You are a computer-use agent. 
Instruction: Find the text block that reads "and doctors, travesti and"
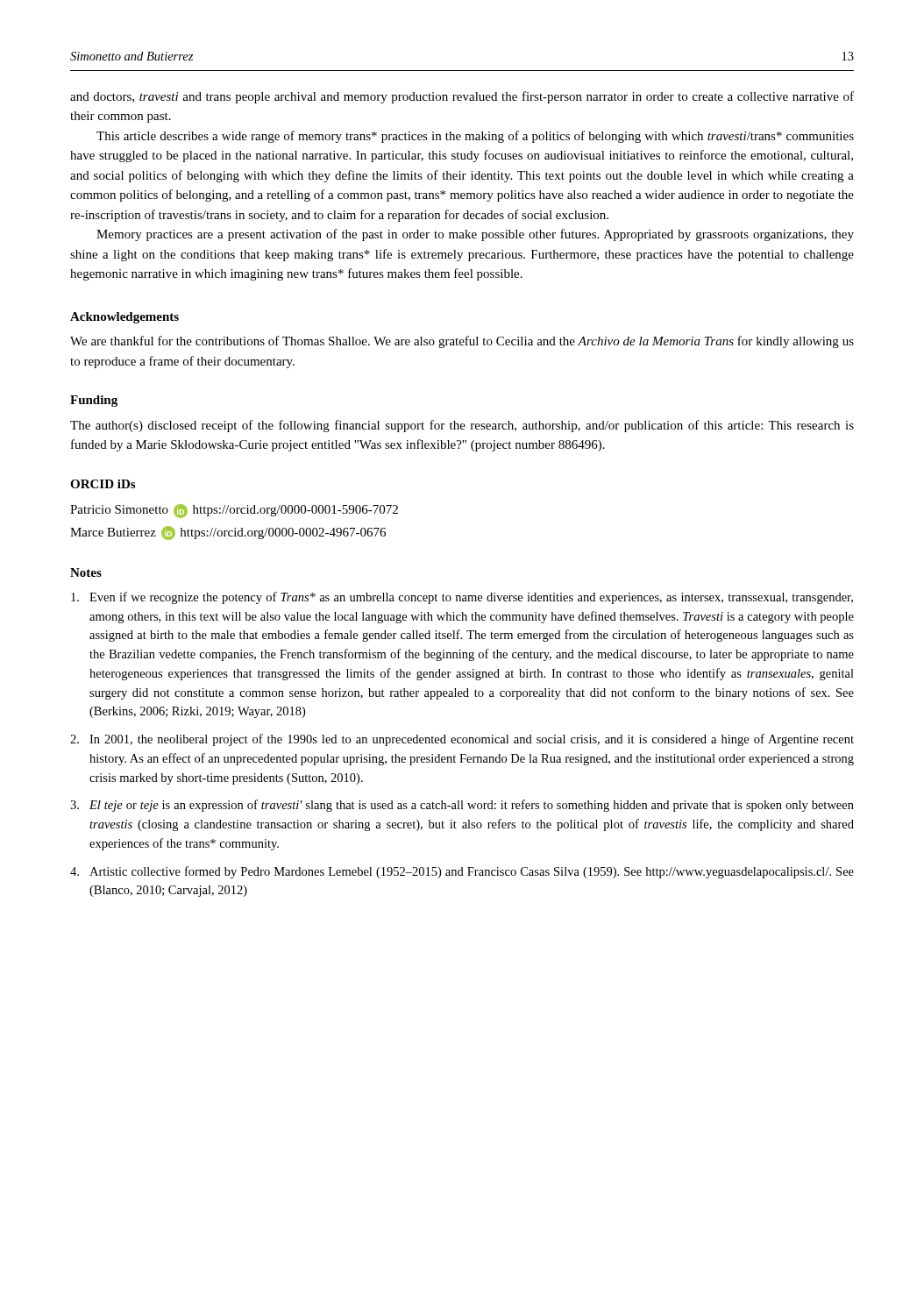462,106
